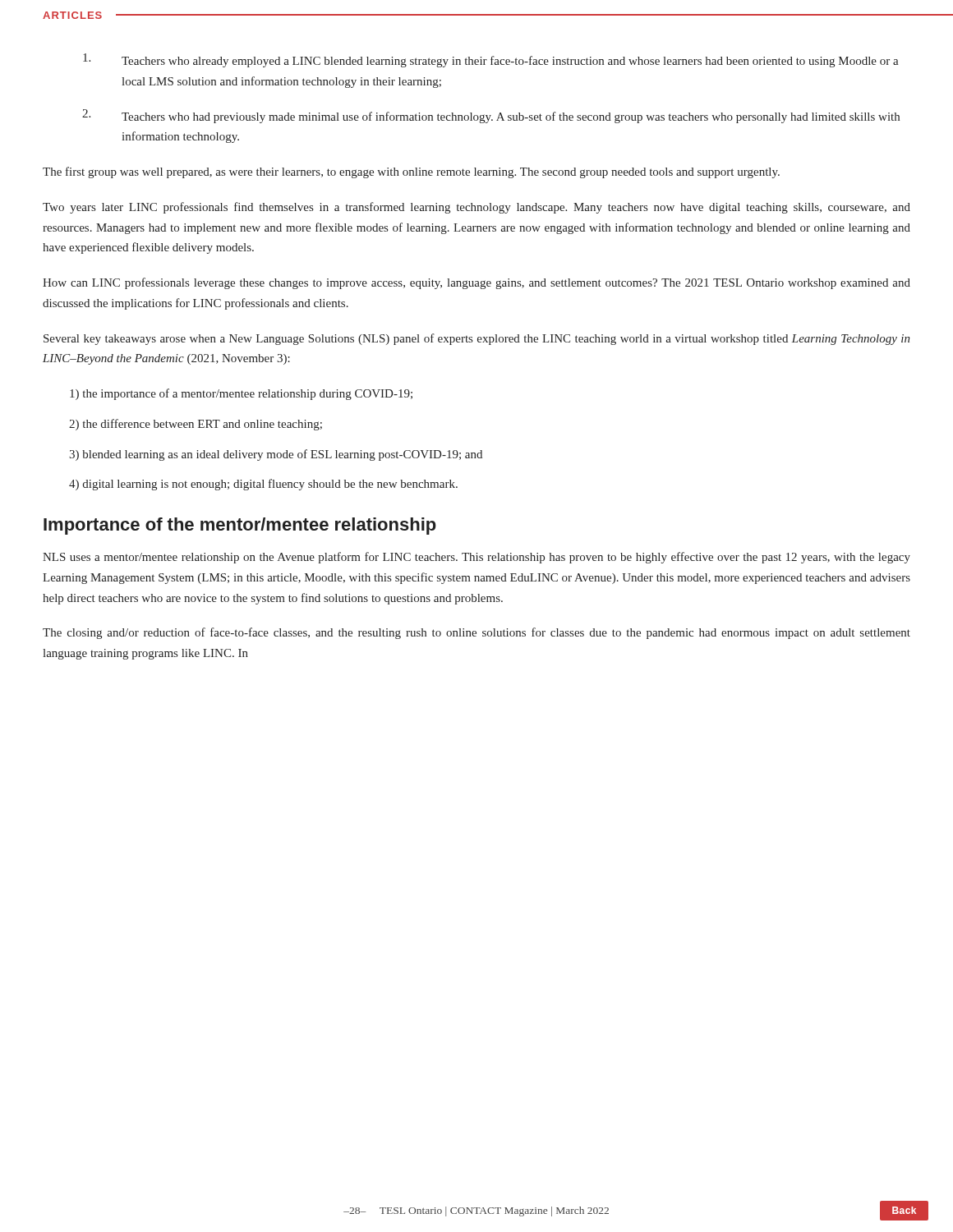
Task: Point to the block starting "1) the importance of a mentor/mentee relationship during"
Action: [241, 393]
